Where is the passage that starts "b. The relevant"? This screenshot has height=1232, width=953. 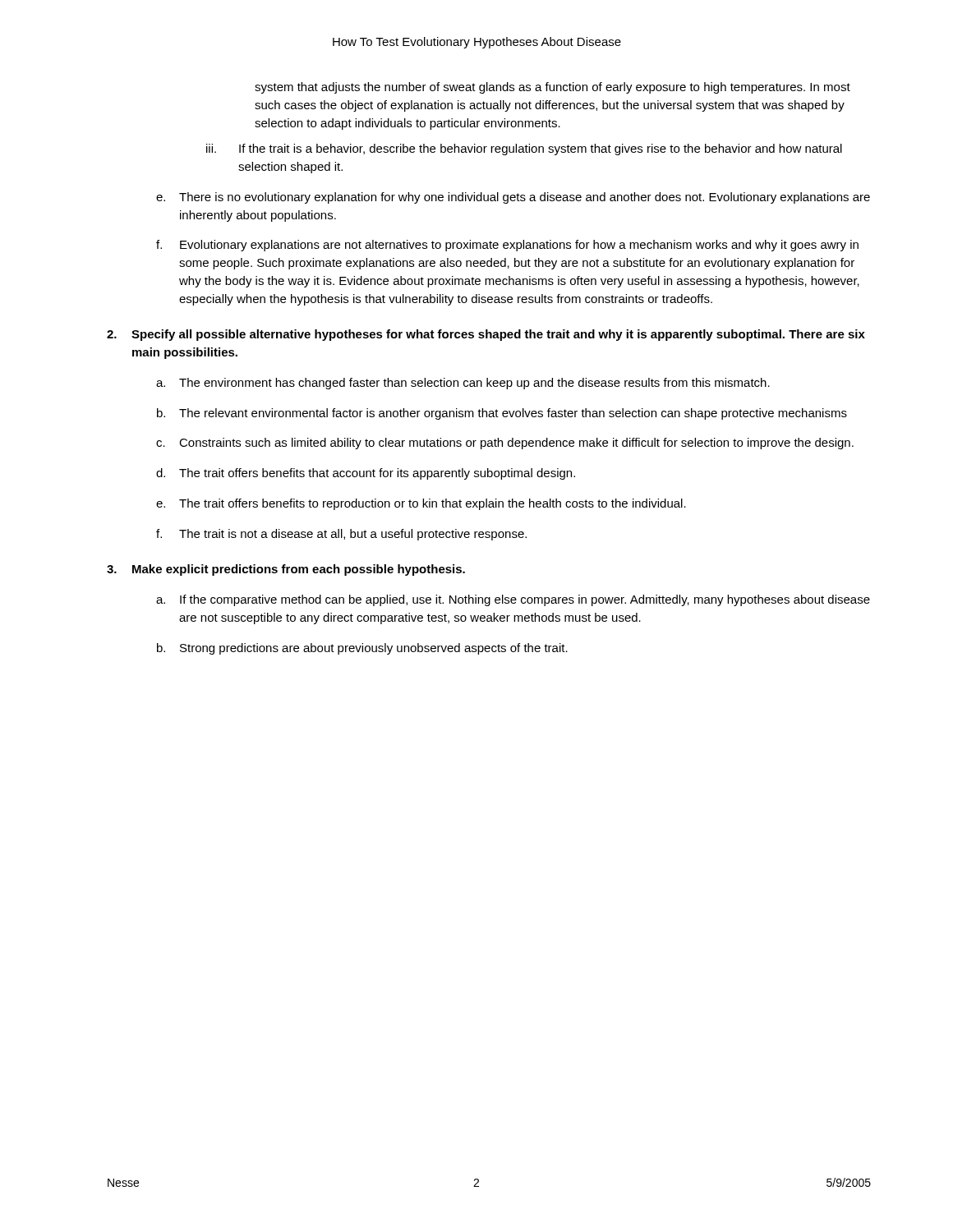513,413
